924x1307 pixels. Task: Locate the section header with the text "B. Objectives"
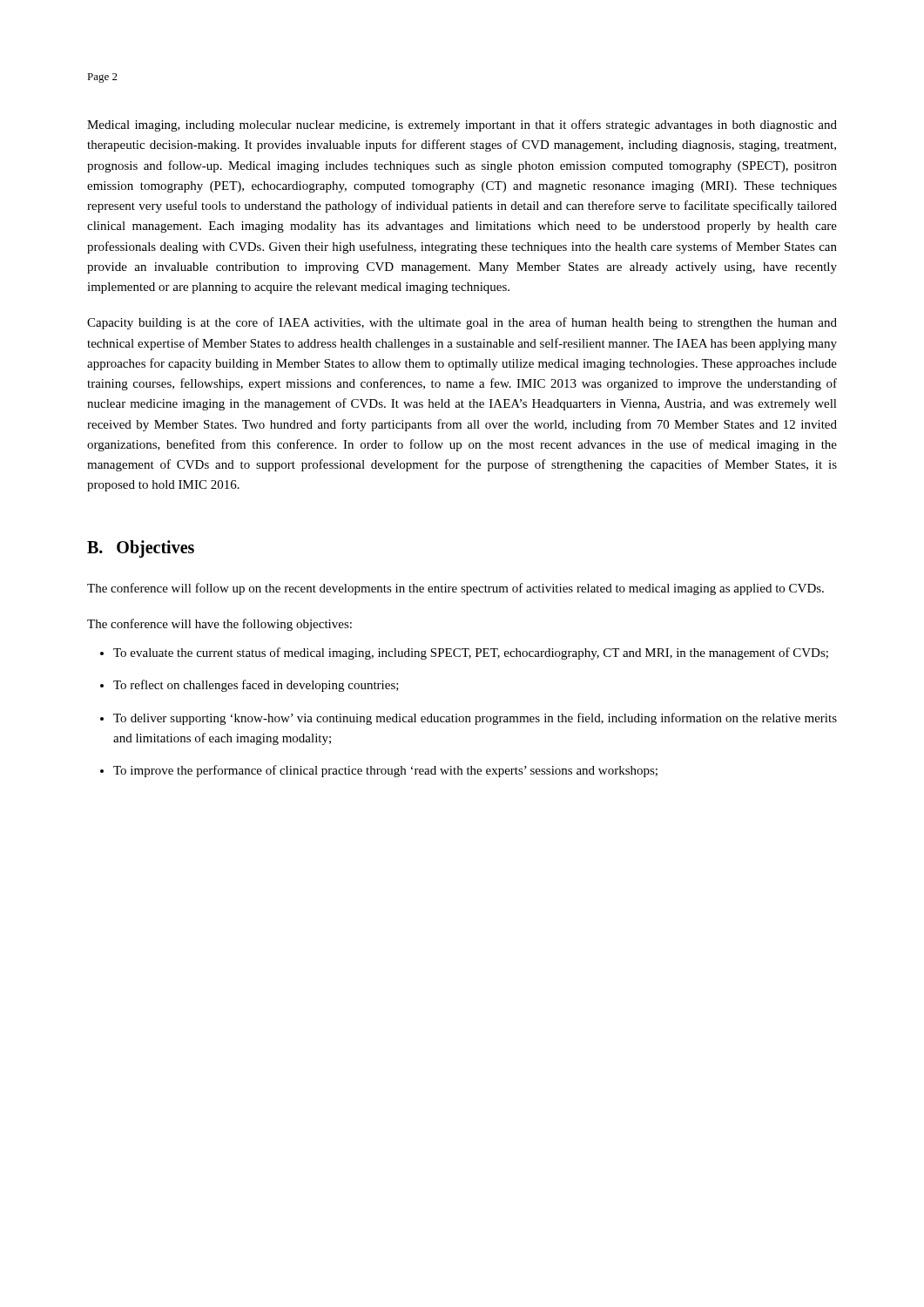(x=141, y=547)
